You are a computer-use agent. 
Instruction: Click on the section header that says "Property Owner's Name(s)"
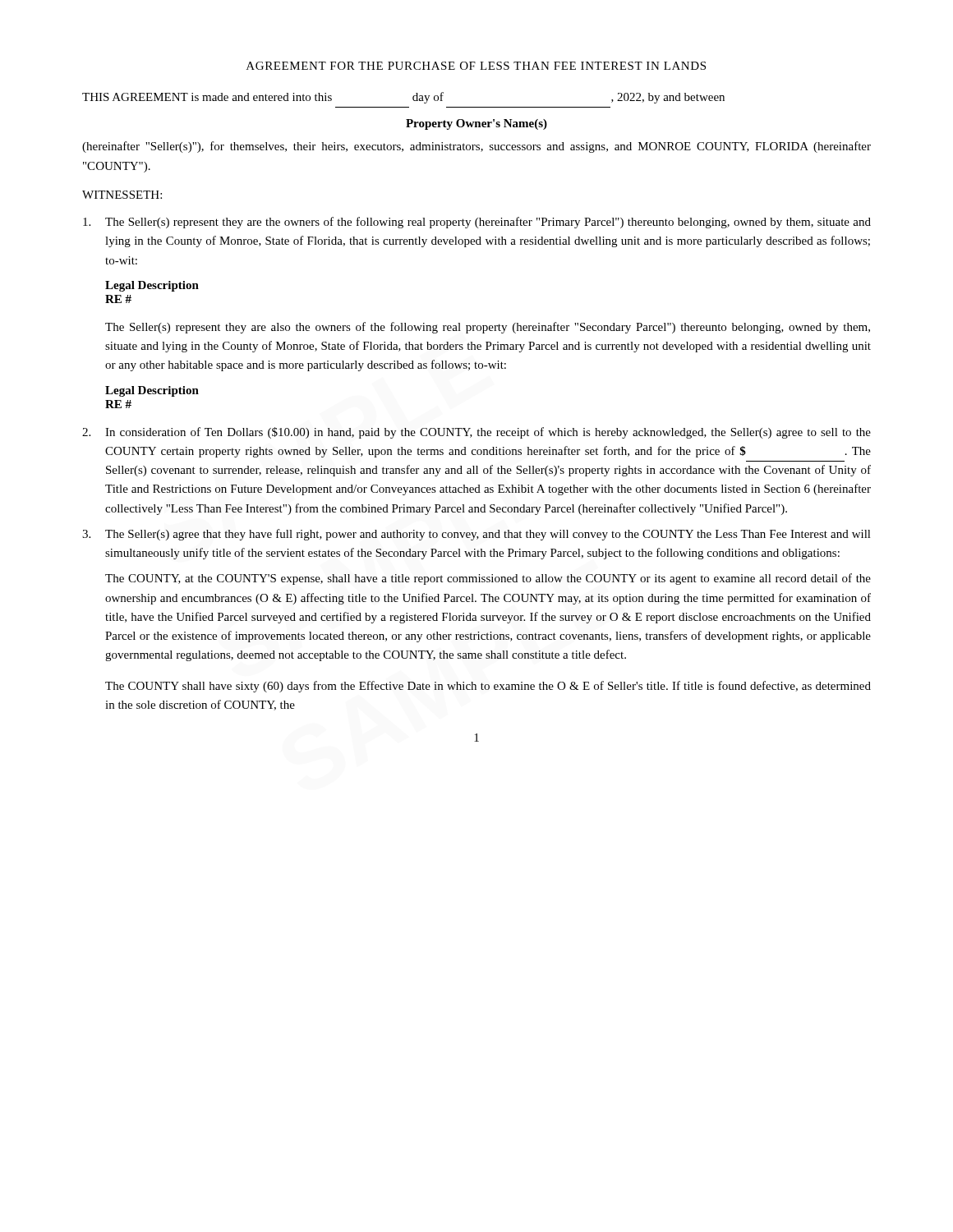click(x=476, y=123)
